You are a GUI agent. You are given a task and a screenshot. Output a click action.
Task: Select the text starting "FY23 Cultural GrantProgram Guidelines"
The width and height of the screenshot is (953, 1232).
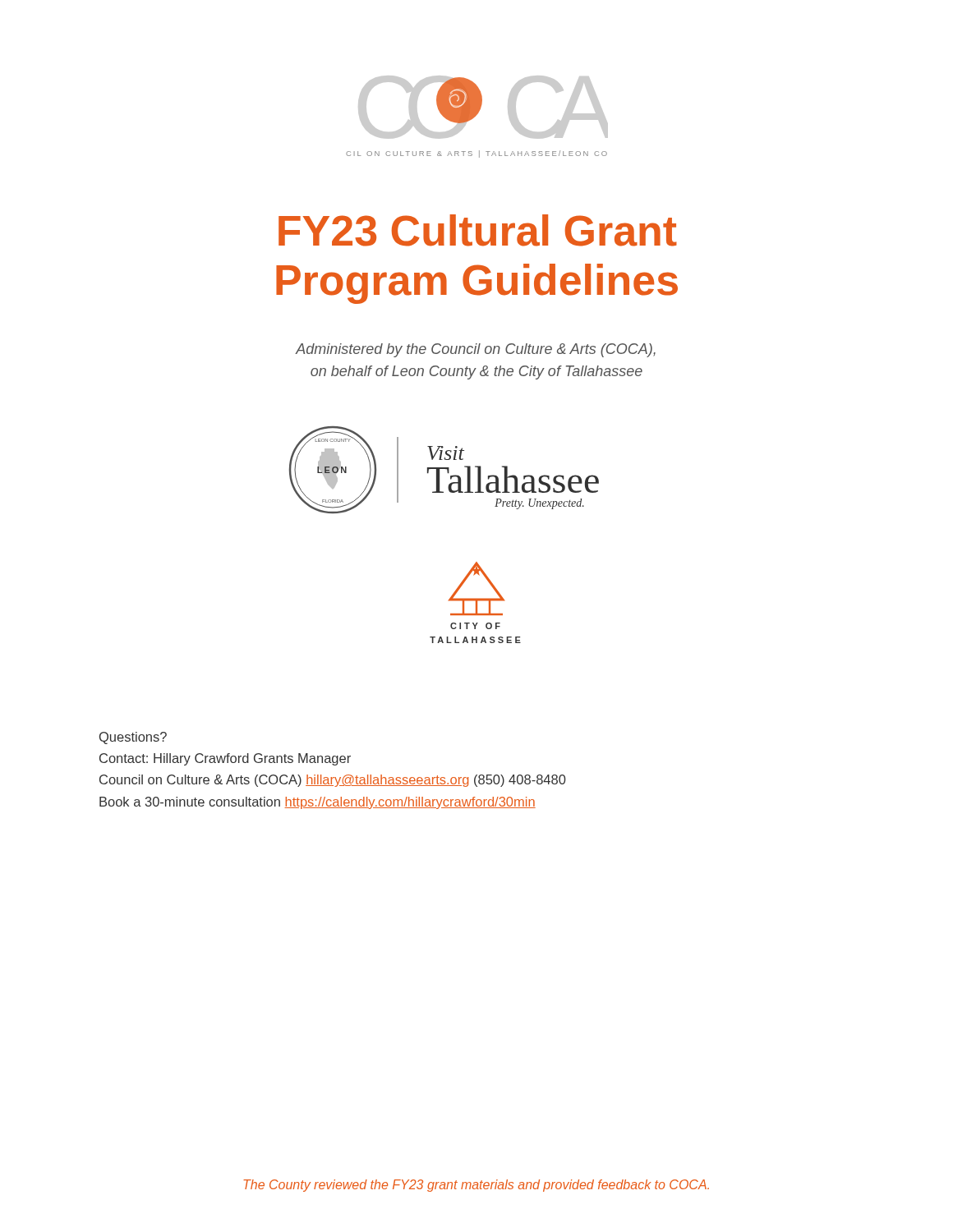(476, 256)
